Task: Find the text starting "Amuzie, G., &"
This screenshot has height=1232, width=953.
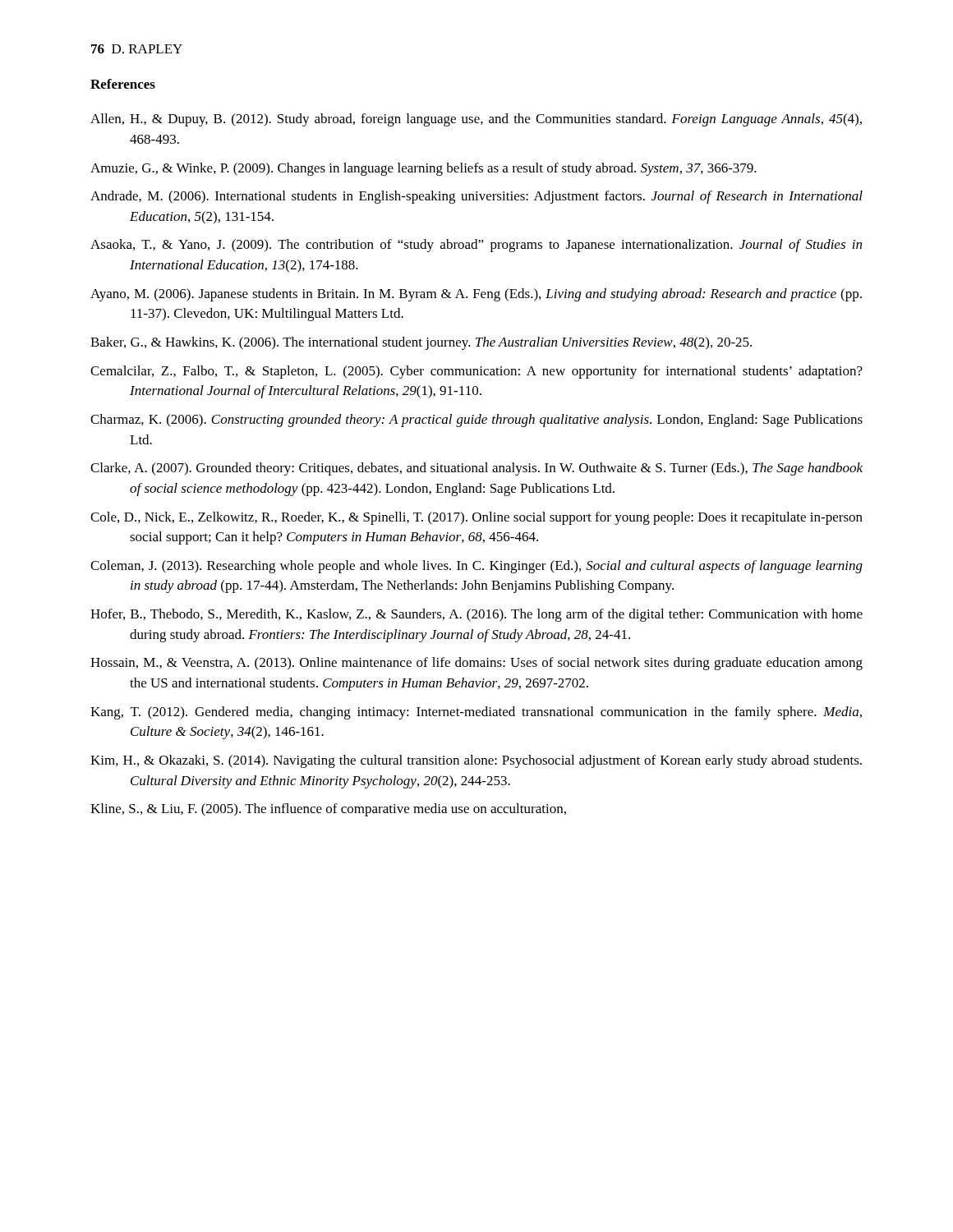Action: (x=424, y=168)
